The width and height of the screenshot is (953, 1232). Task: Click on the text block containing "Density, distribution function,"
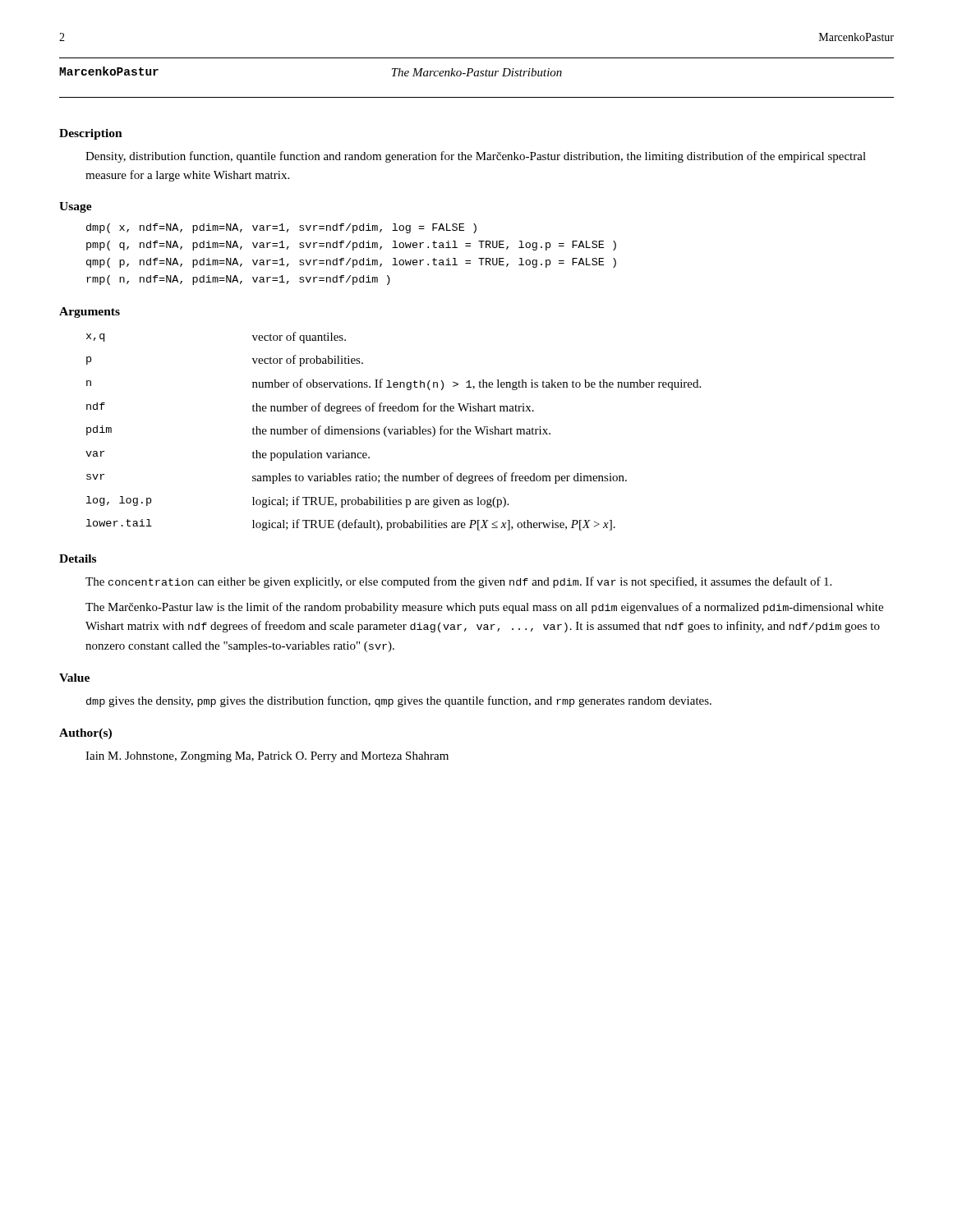(476, 165)
